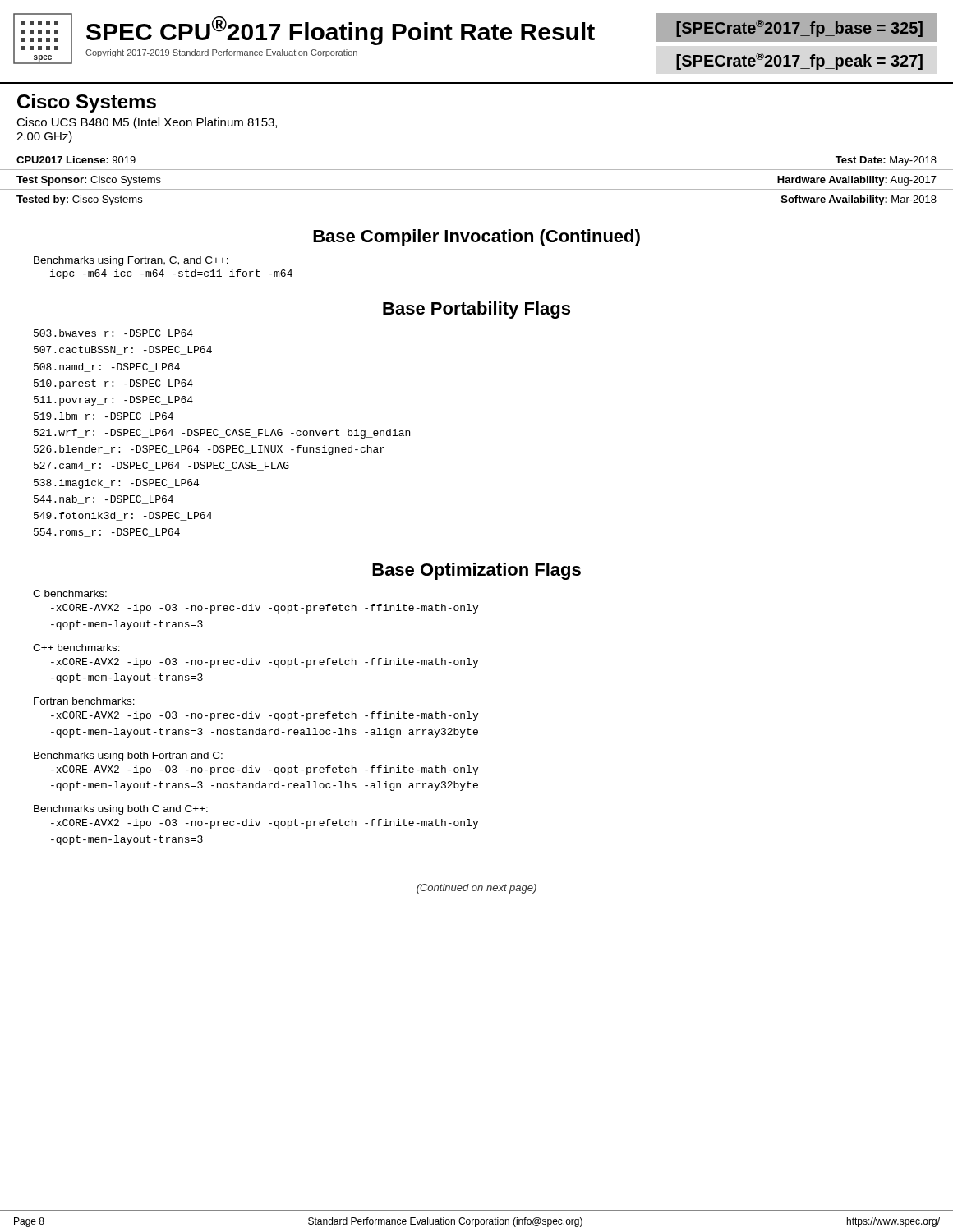Find the list item containing "527.cam4_r: -DSPEC_LP64 -DSPEC_CASE_FLAG"

point(161,466)
